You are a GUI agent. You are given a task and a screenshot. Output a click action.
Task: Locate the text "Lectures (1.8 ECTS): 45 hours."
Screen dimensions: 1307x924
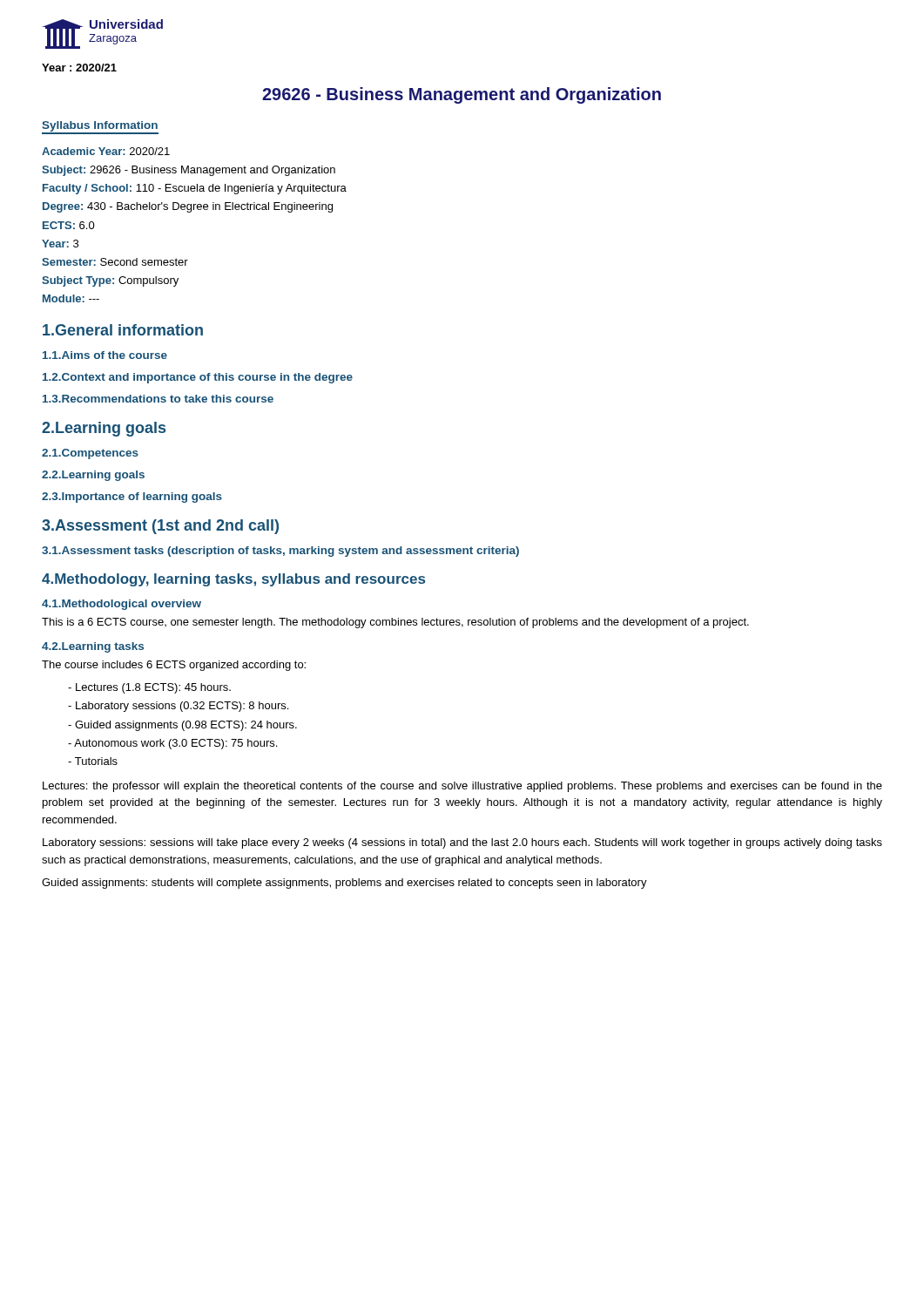(150, 687)
